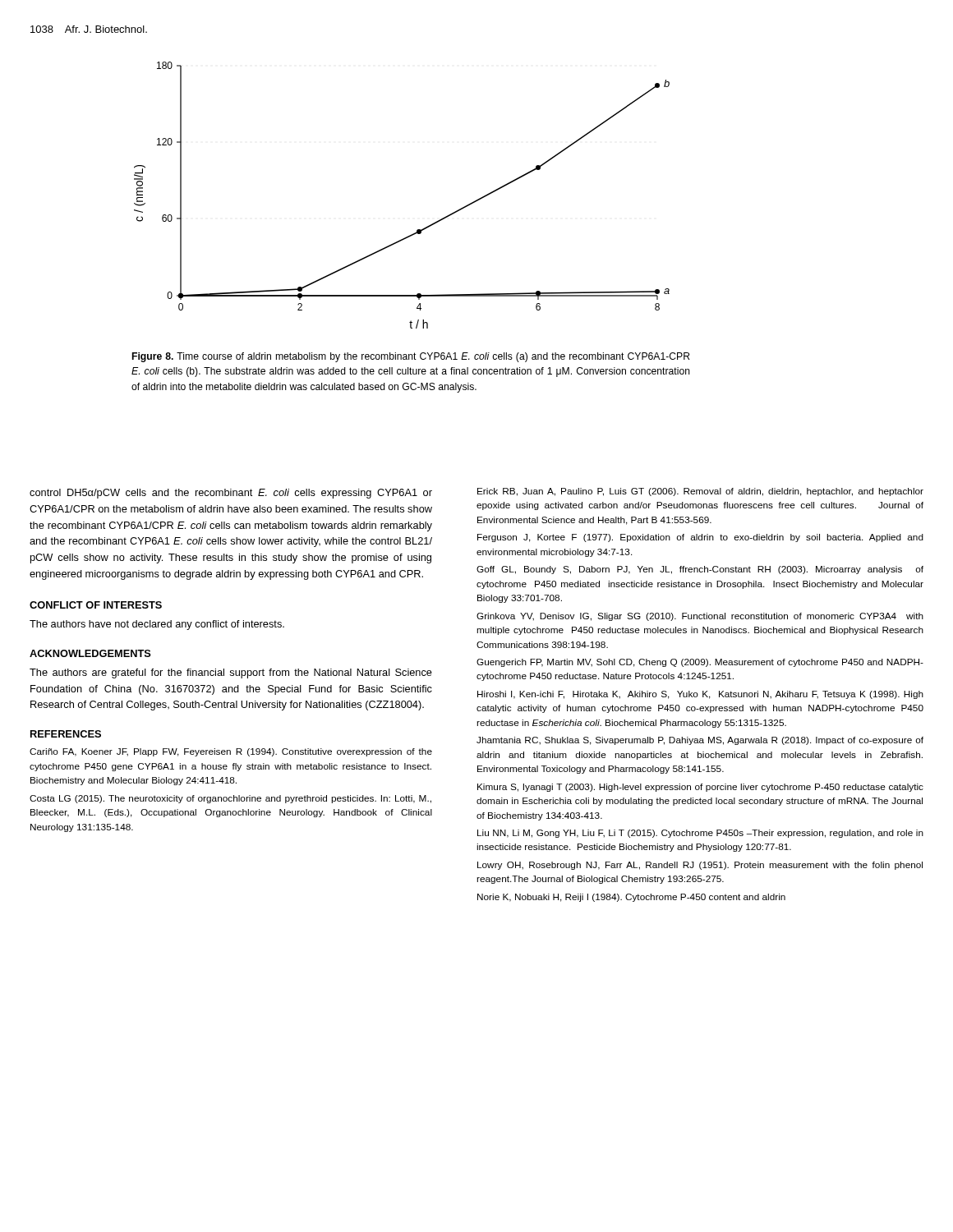This screenshot has height=1232, width=953.
Task: Find the block on this page that starts "Ferguson J, Kortee F (1977)."
Action: [x=700, y=545]
